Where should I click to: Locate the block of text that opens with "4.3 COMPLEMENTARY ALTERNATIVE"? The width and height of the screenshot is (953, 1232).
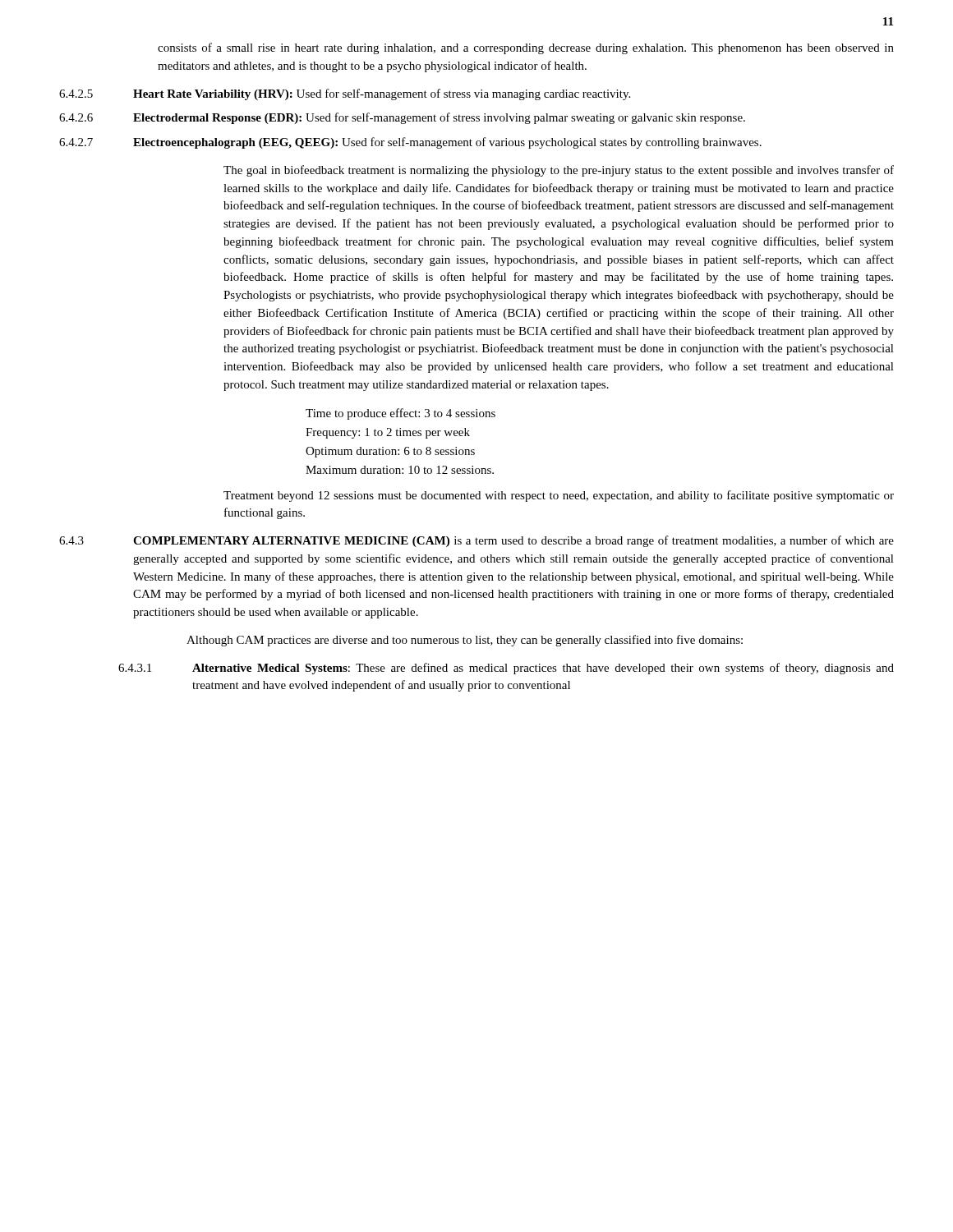point(476,577)
